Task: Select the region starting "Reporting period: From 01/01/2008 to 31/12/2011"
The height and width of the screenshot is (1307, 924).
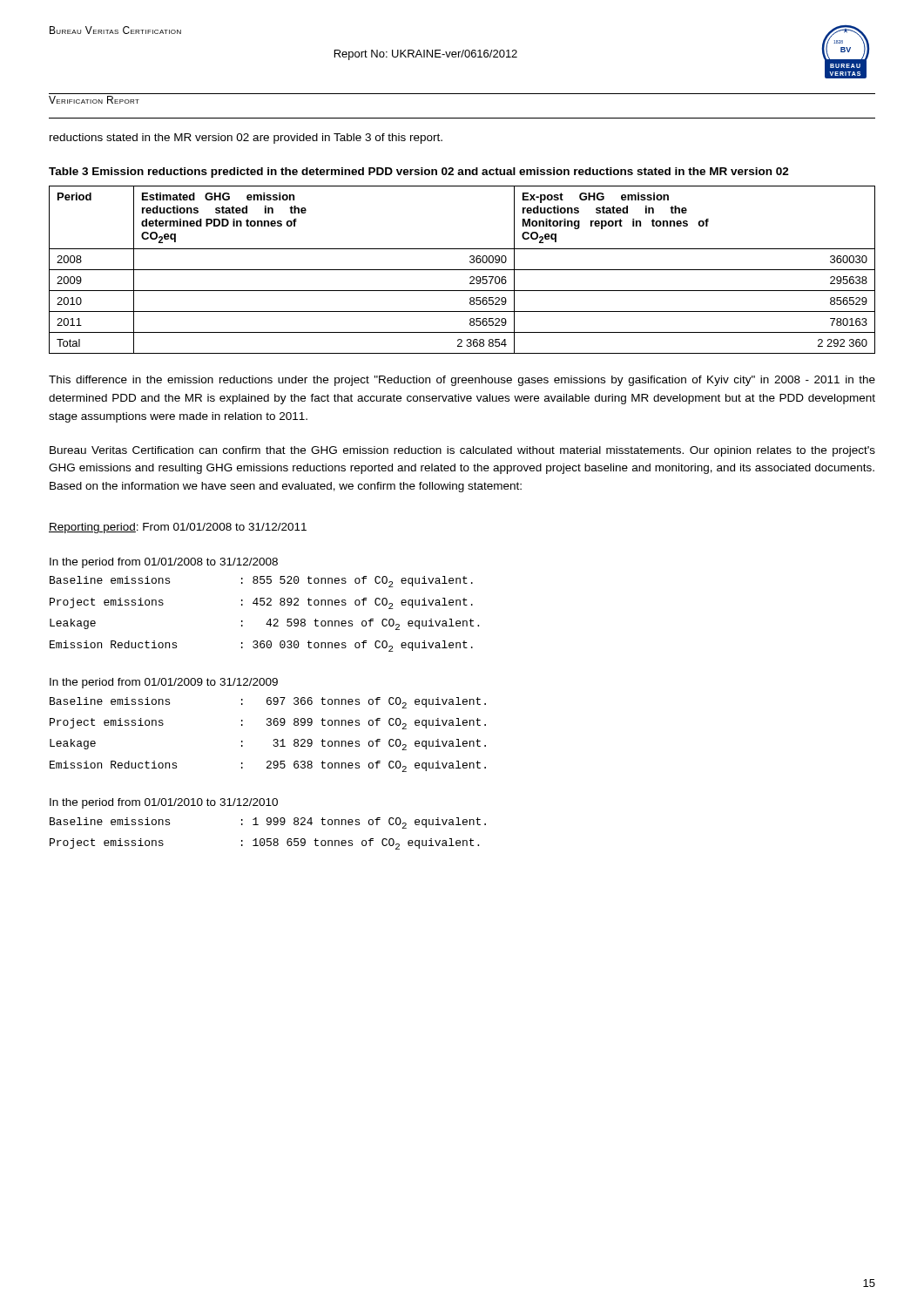Action: pos(178,527)
